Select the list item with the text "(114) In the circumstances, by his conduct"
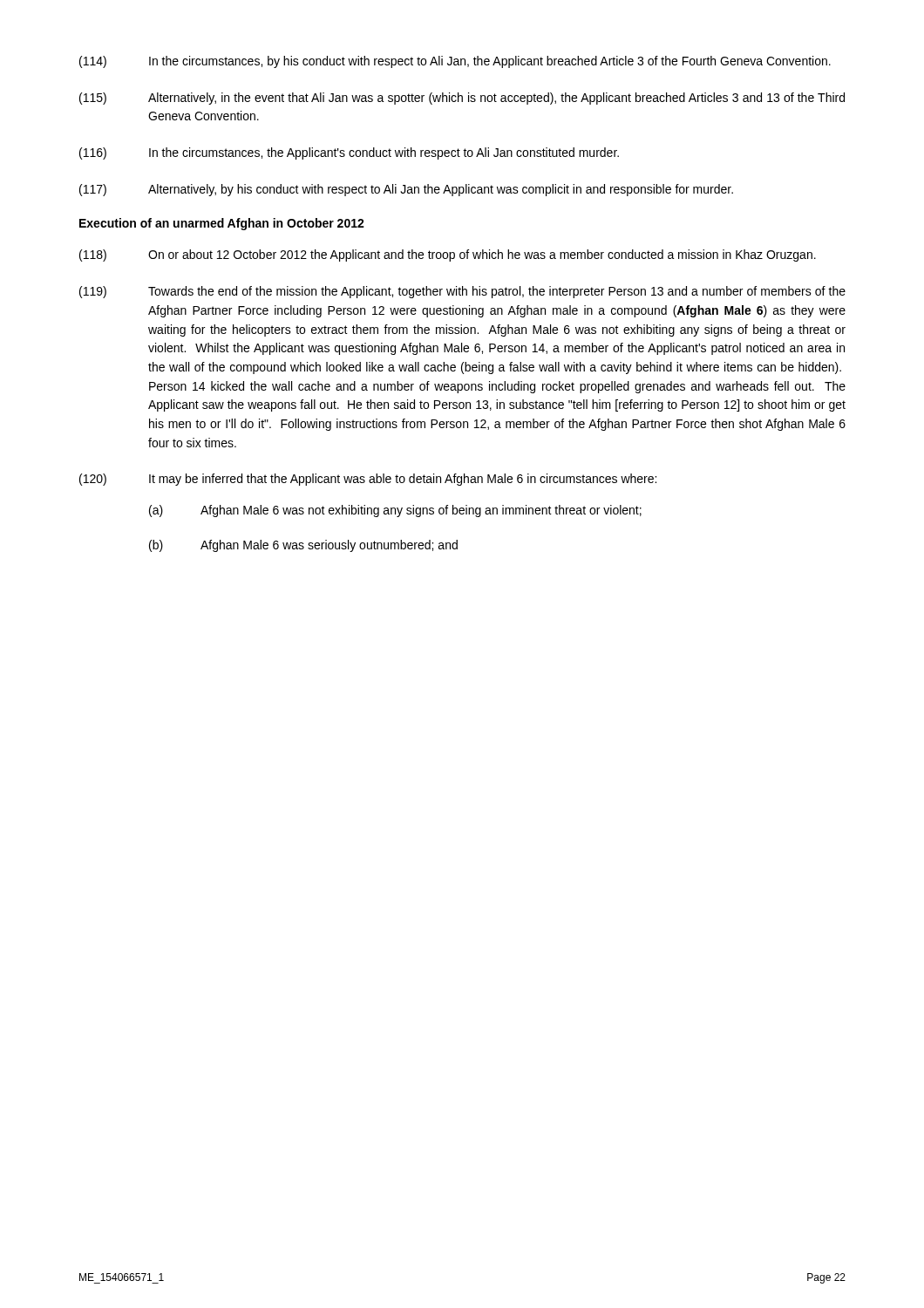The width and height of the screenshot is (924, 1308). click(462, 62)
